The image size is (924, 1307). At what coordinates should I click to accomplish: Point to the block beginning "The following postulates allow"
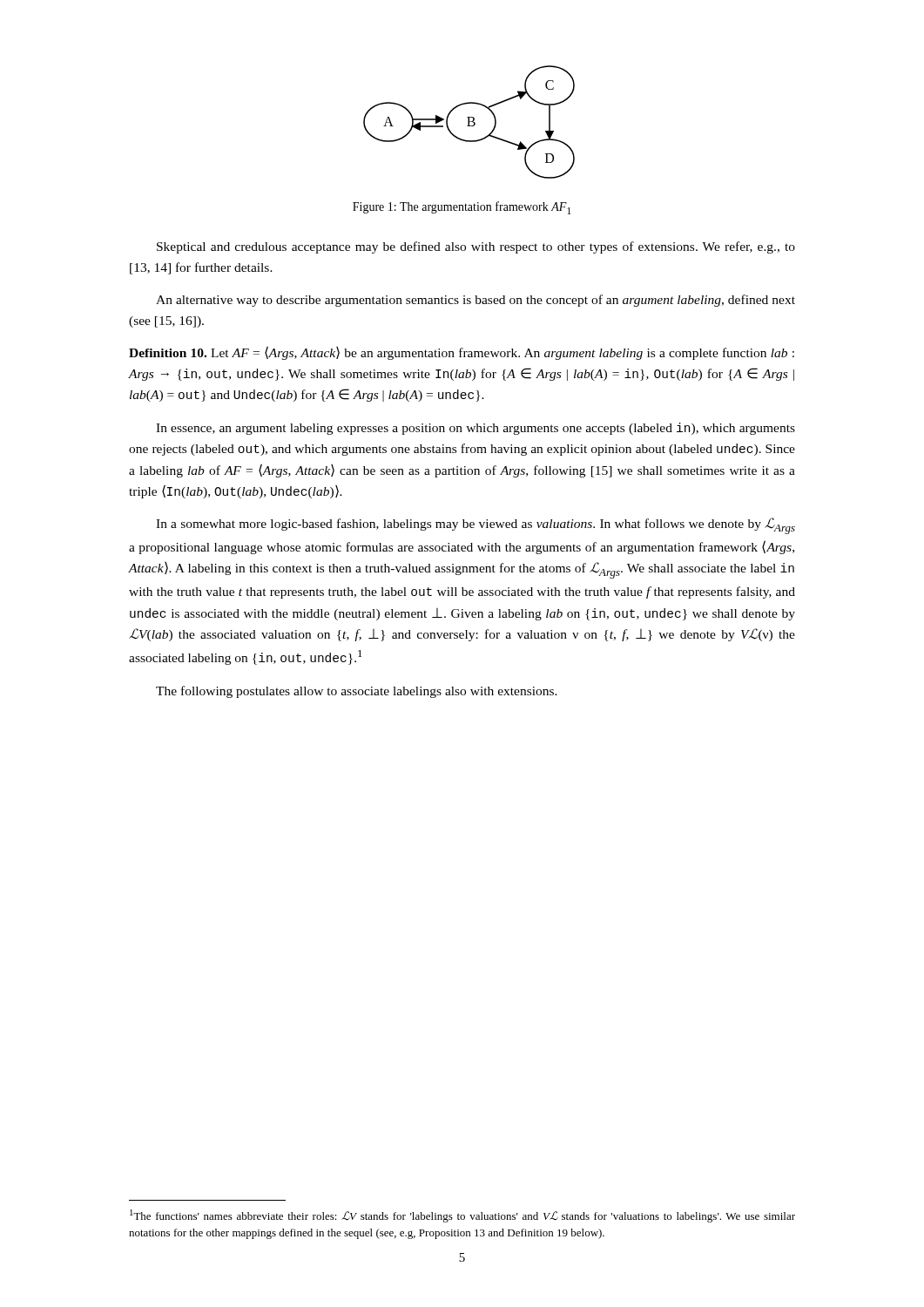462,691
